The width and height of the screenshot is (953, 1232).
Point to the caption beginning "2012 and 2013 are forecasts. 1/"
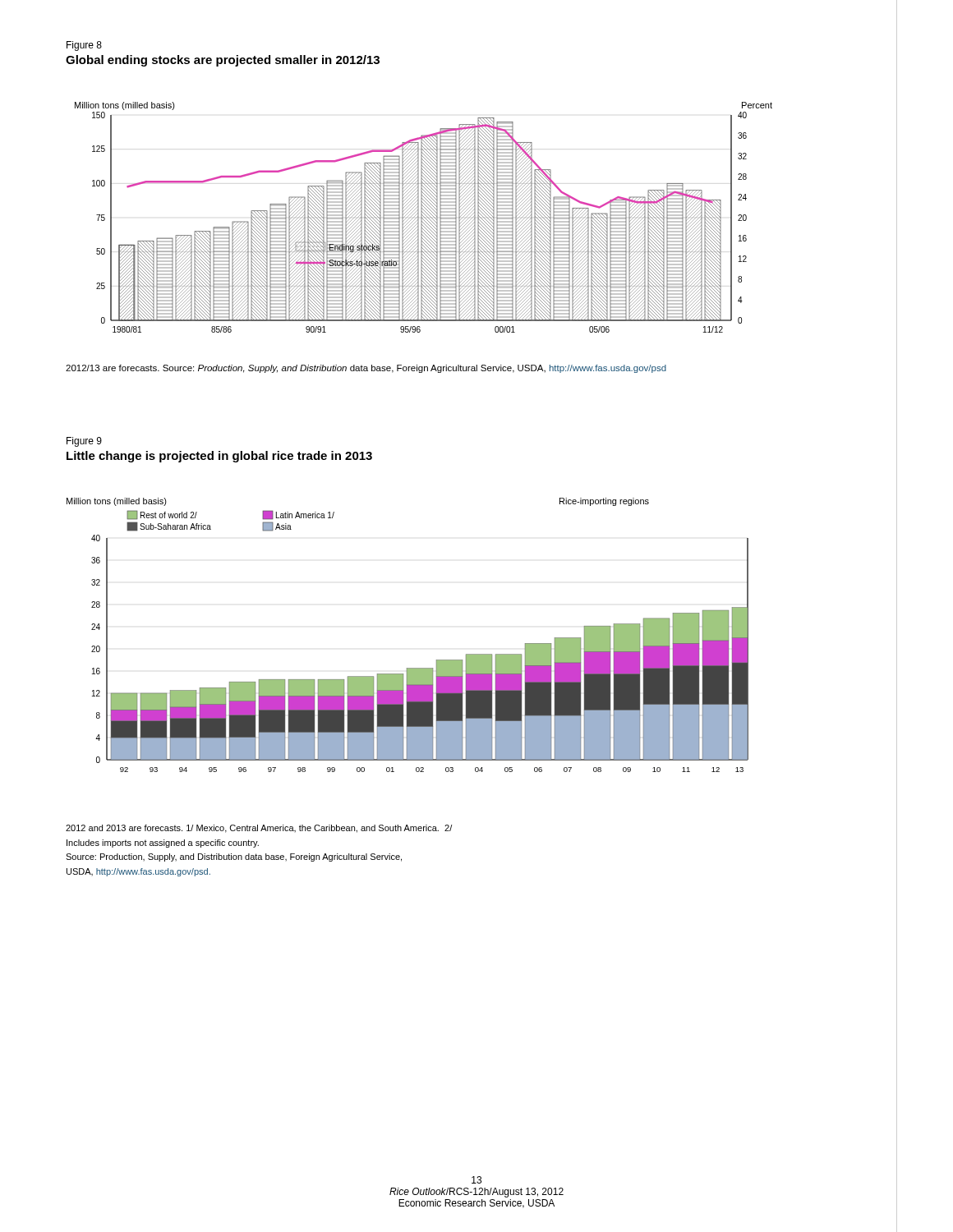[259, 850]
